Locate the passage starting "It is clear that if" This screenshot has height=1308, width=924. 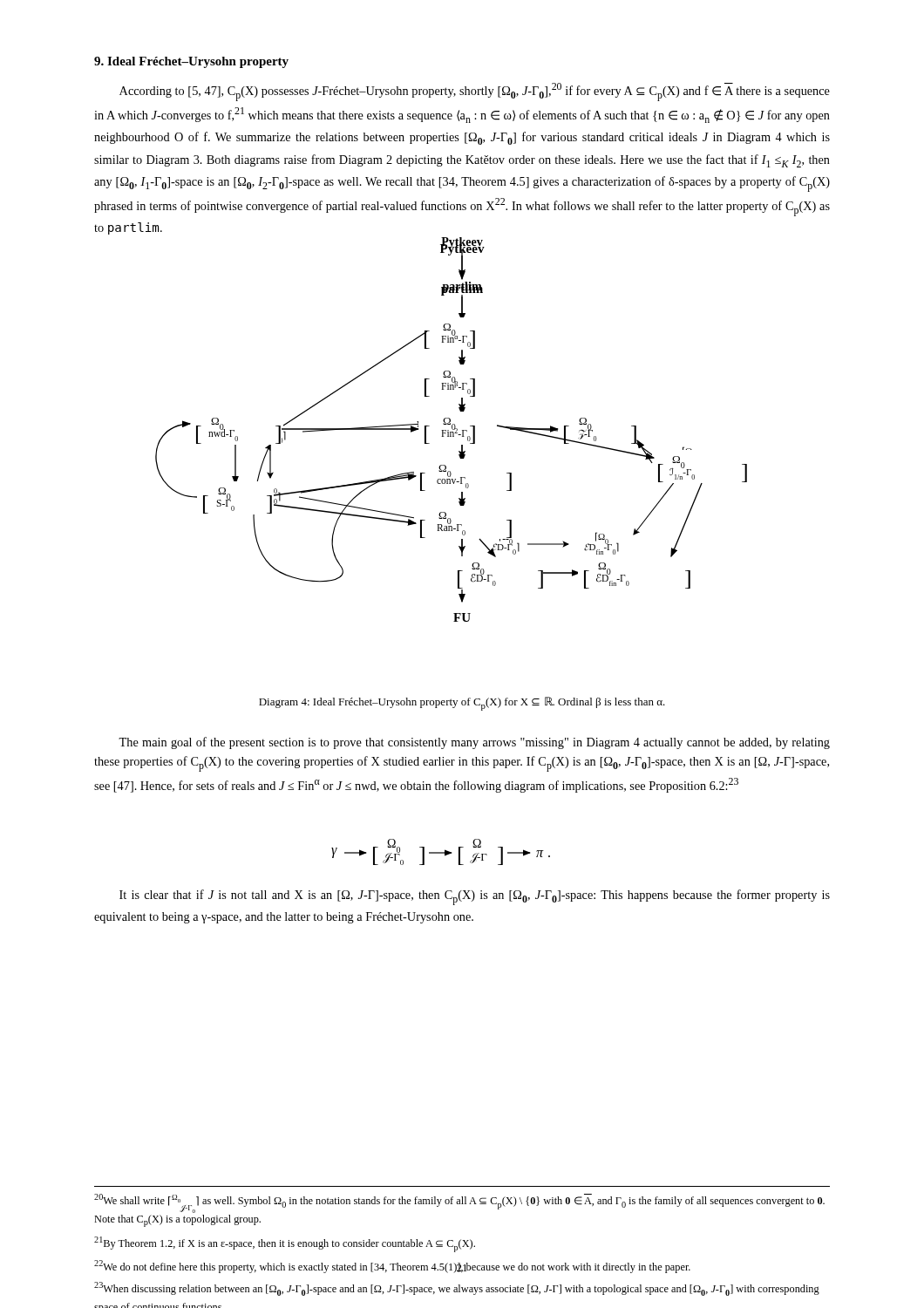click(462, 906)
